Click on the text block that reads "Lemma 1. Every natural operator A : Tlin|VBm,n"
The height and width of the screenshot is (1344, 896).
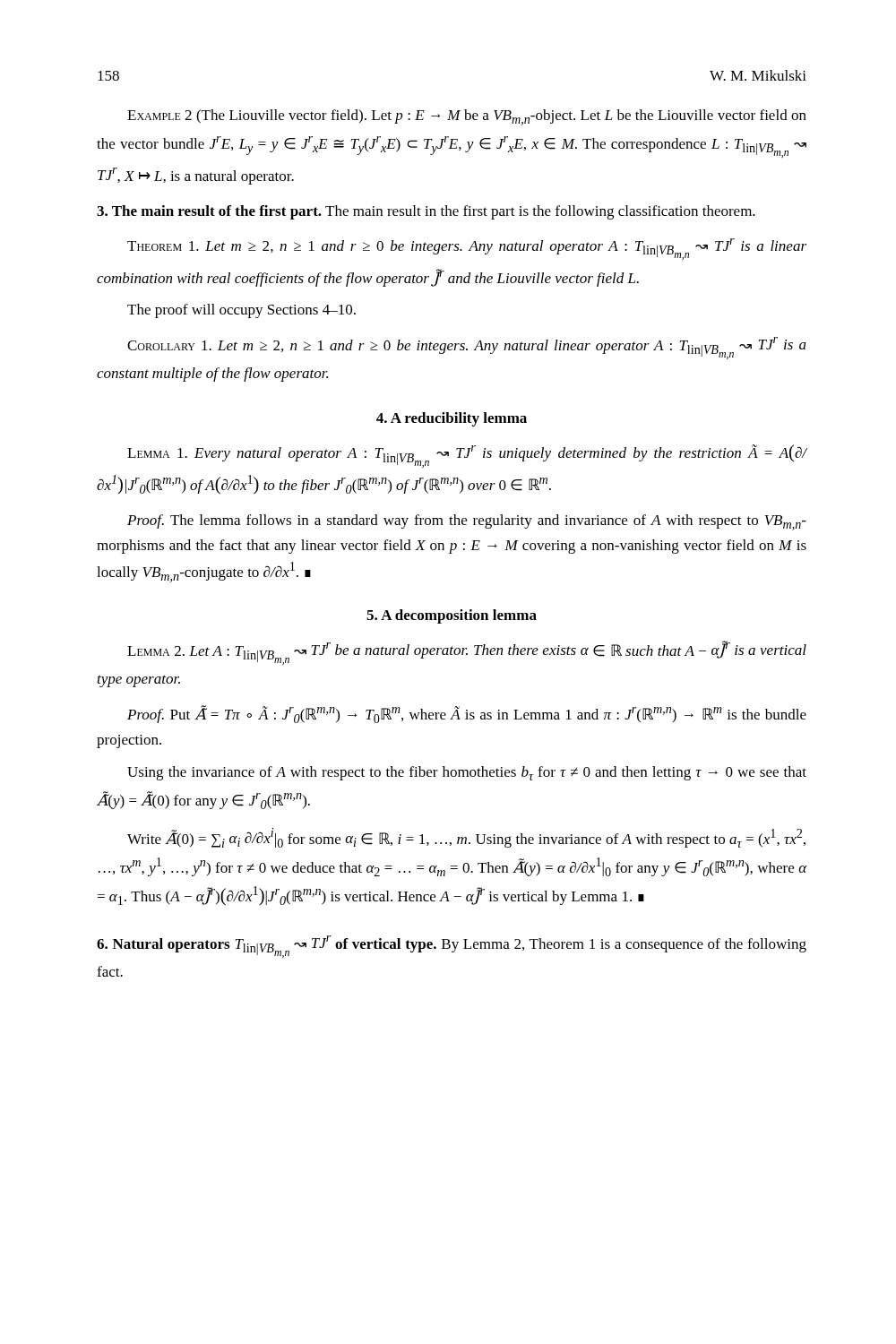452,469
